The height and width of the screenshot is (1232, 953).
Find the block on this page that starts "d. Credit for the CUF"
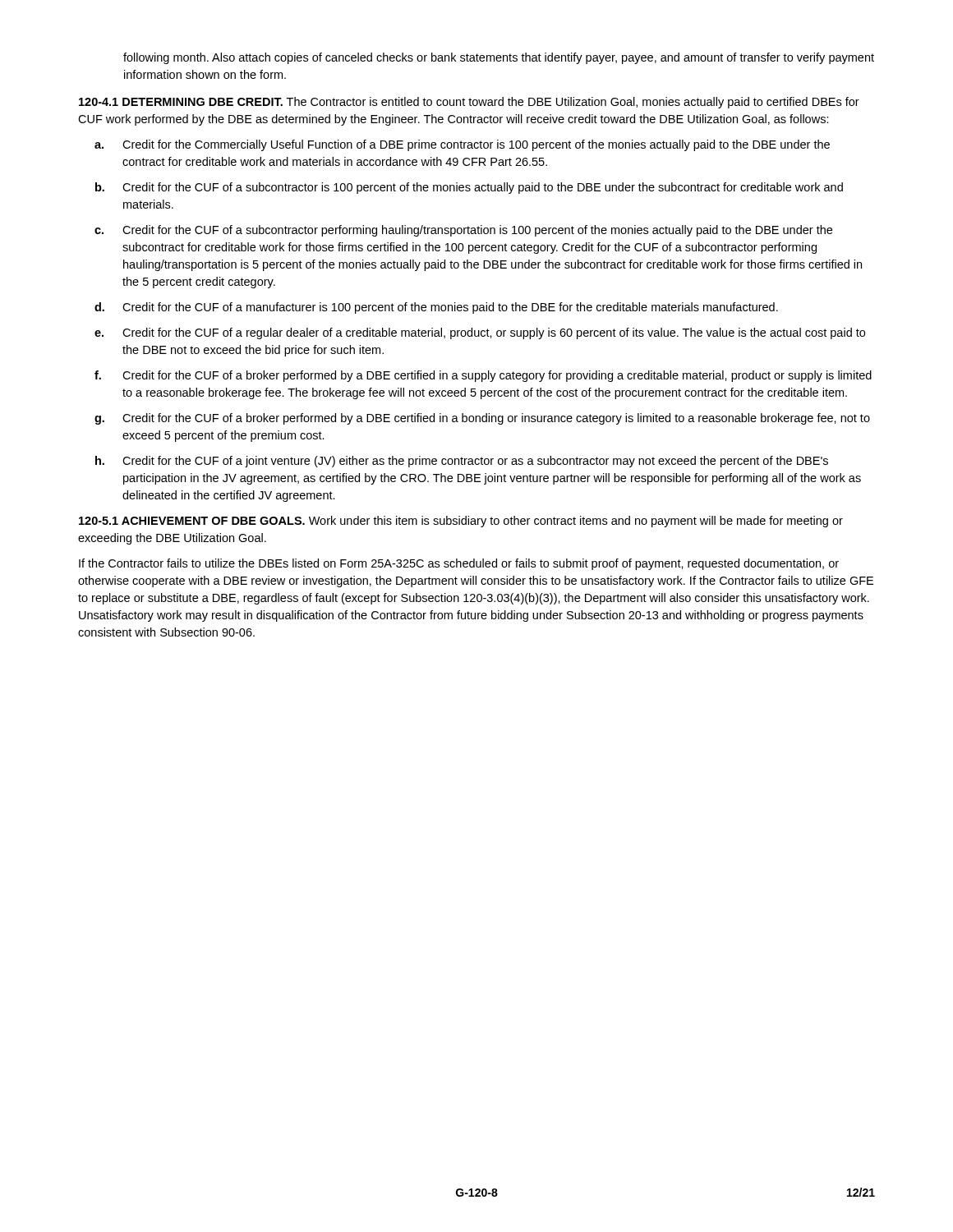(485, 308)
